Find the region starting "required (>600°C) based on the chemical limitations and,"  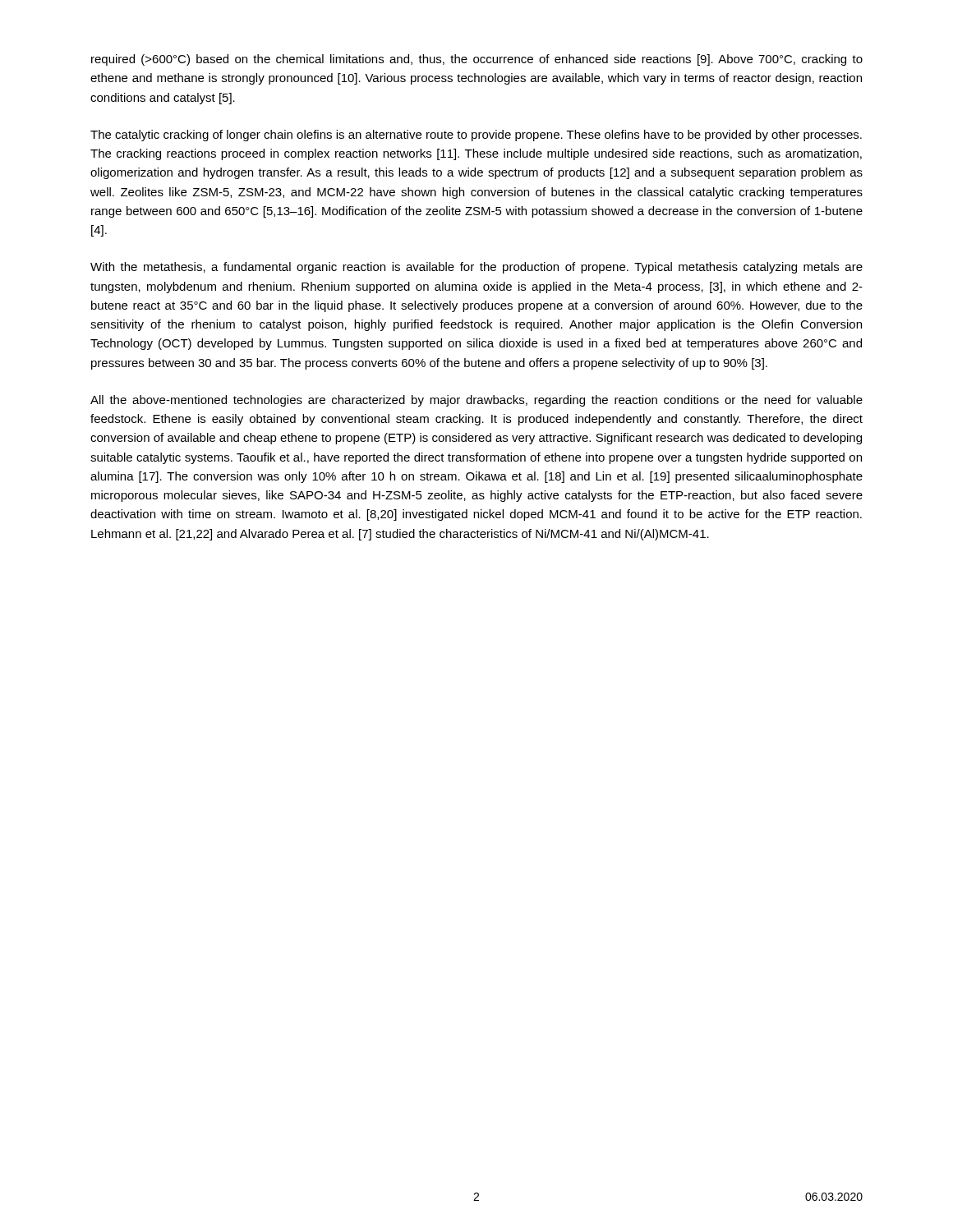click(x=476, y=78)
